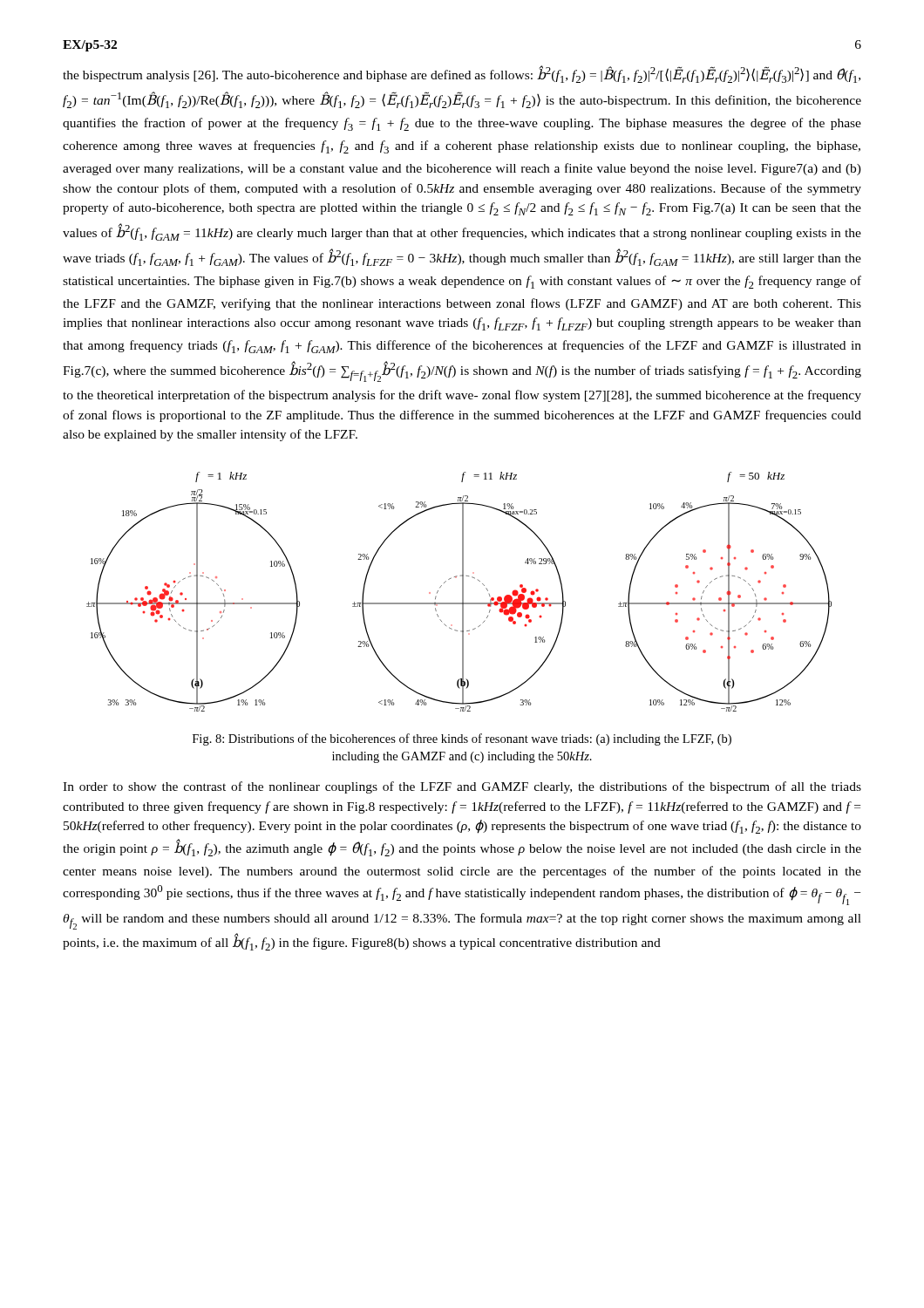Image resolution: width=924 pixels, height=1308 pixels.
Task: Click on the caption that says "Fig. 8: Distributions of the bicoherences"
Action: (x=462, y=747)
